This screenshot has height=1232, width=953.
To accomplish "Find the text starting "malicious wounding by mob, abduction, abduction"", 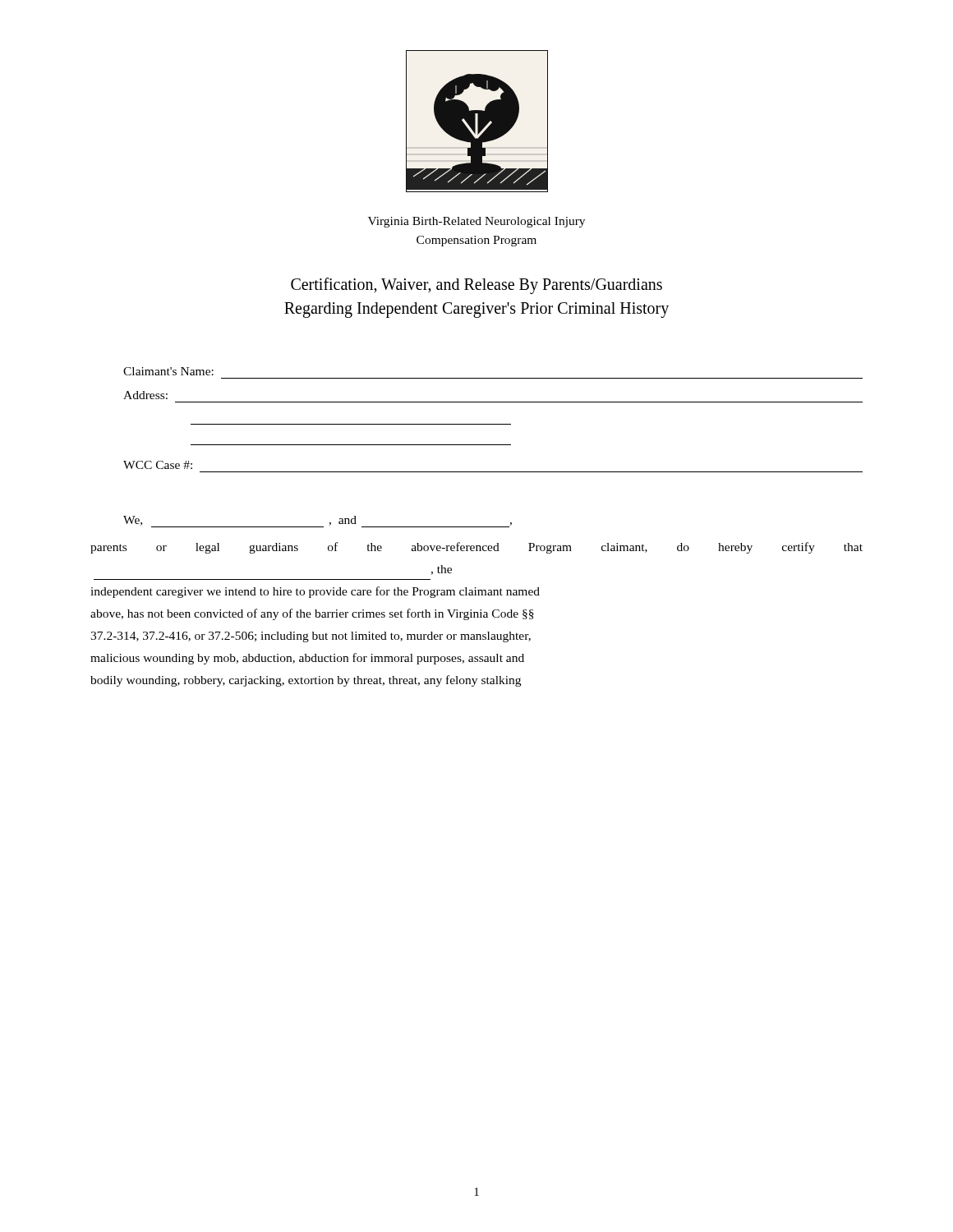I will pyautogui.click(x=307, y=658).
